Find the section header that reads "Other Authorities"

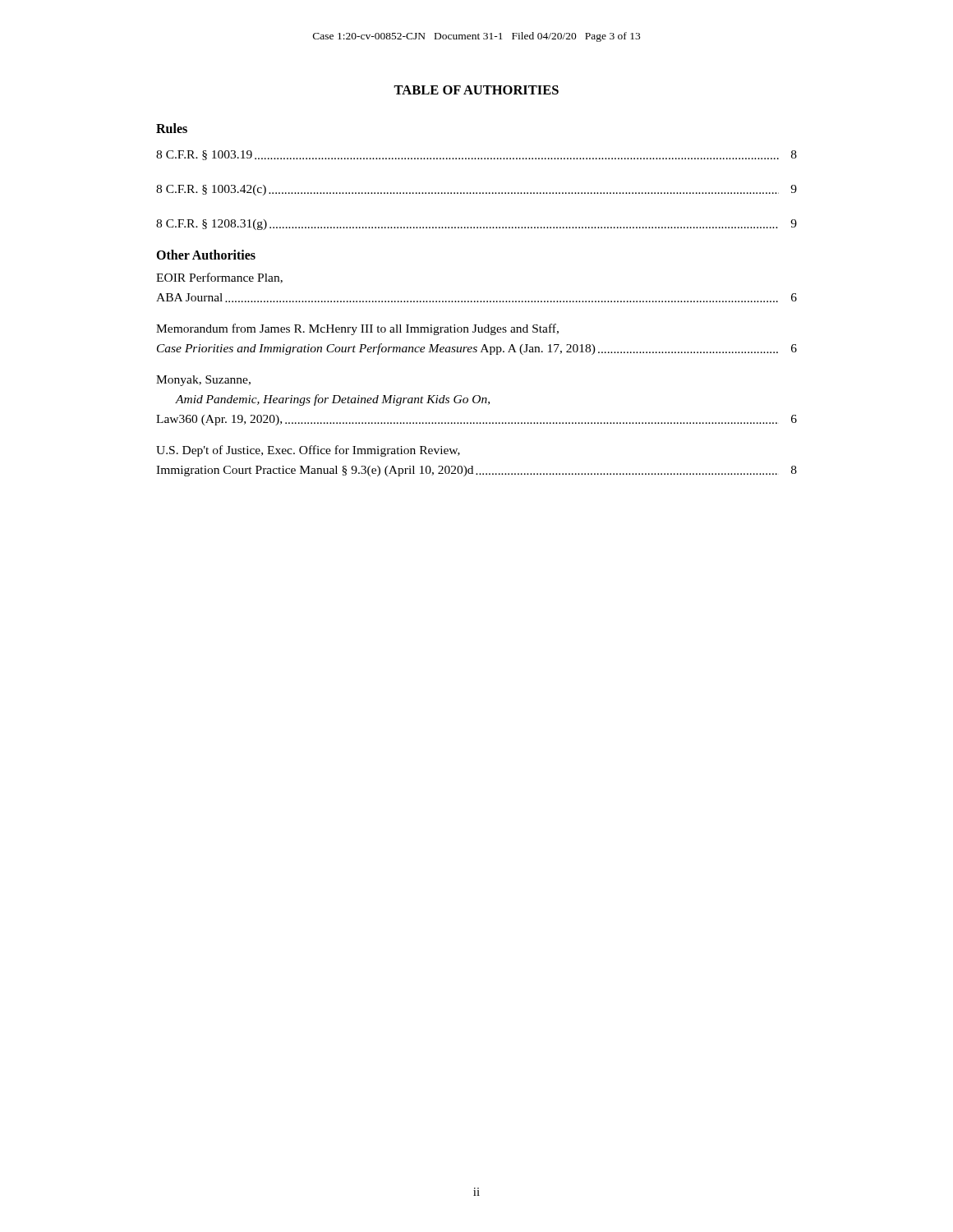tap(206, 255)
